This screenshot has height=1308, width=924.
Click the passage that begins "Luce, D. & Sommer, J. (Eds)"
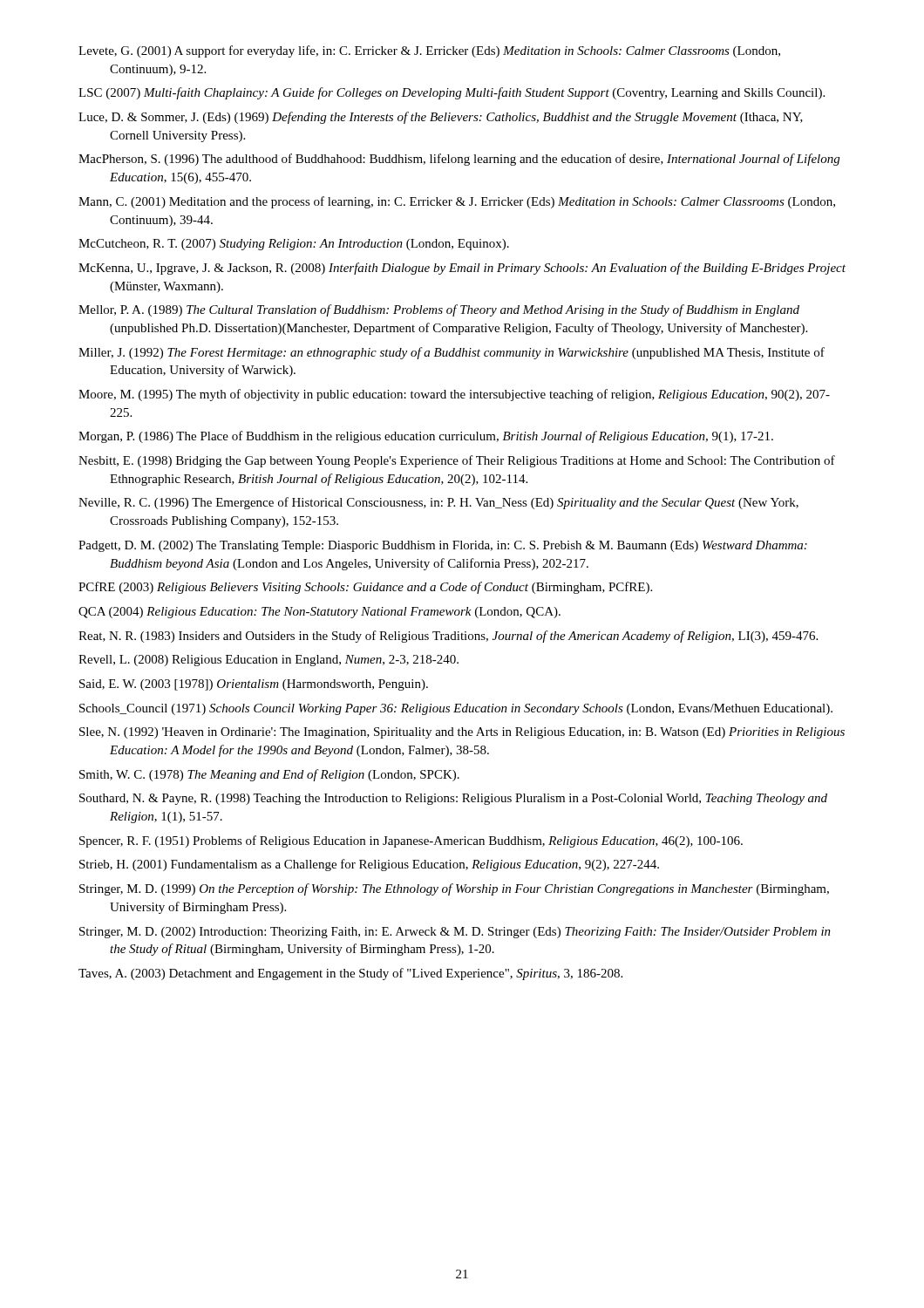tap(441, 126)
